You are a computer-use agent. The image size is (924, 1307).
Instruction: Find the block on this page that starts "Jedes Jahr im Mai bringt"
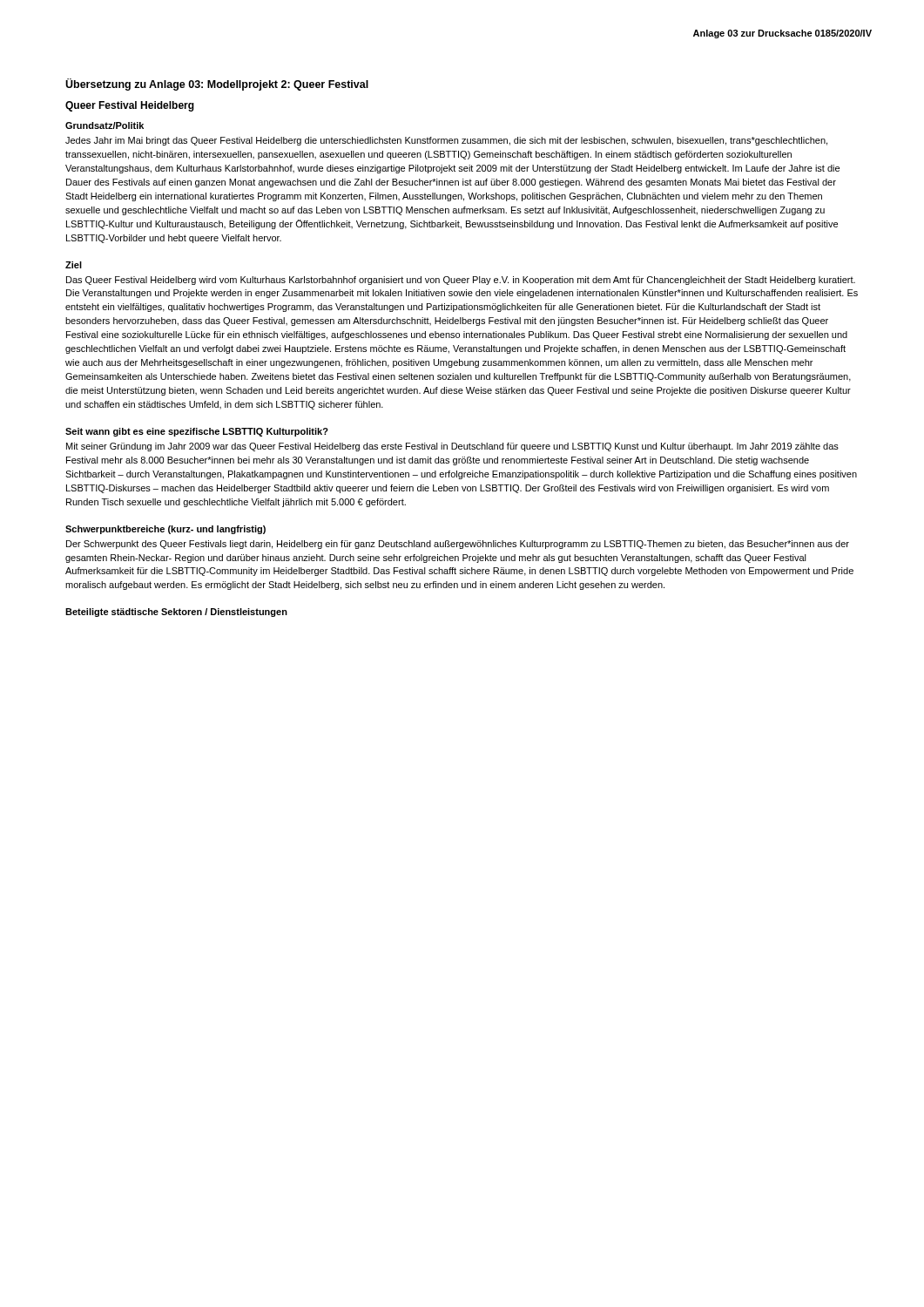(x=453, y=189)
